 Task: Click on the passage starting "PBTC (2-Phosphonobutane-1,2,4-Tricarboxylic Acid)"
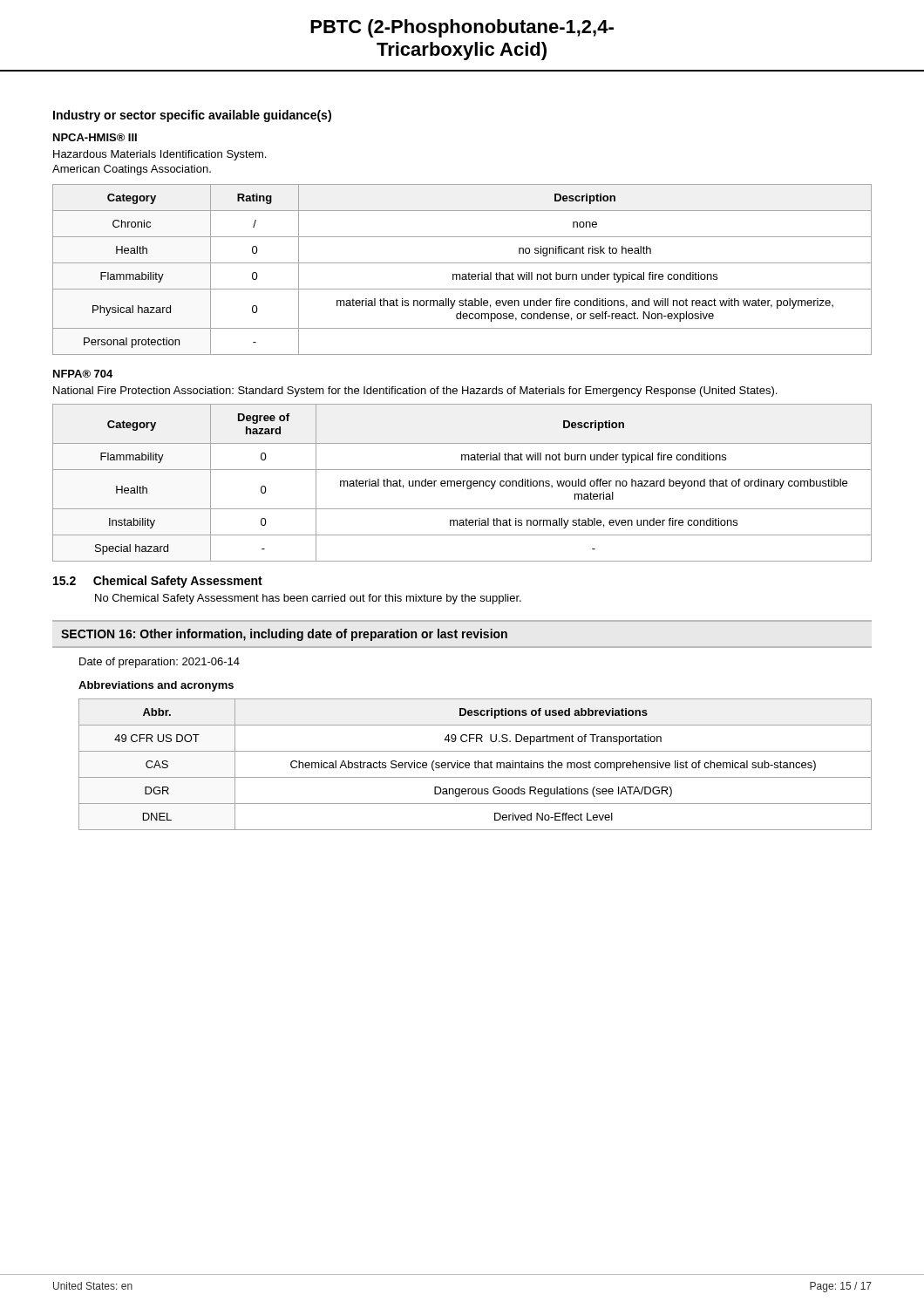click(x=462, y=38)
